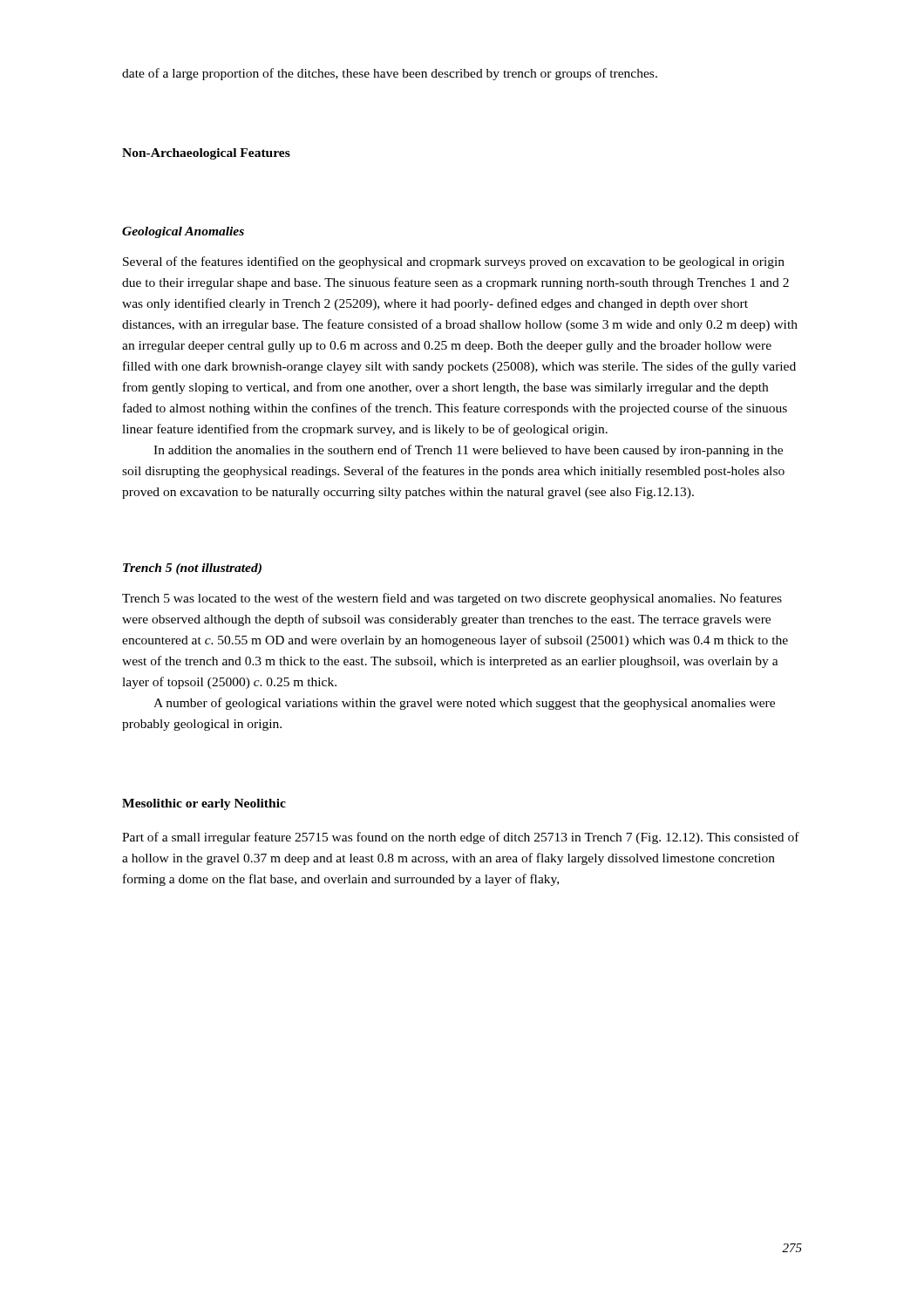Viewport: 924px width, 1308px height.
Task: Where is the passage that starts "A number of geological variations within"?
Action: coord(449,713)
